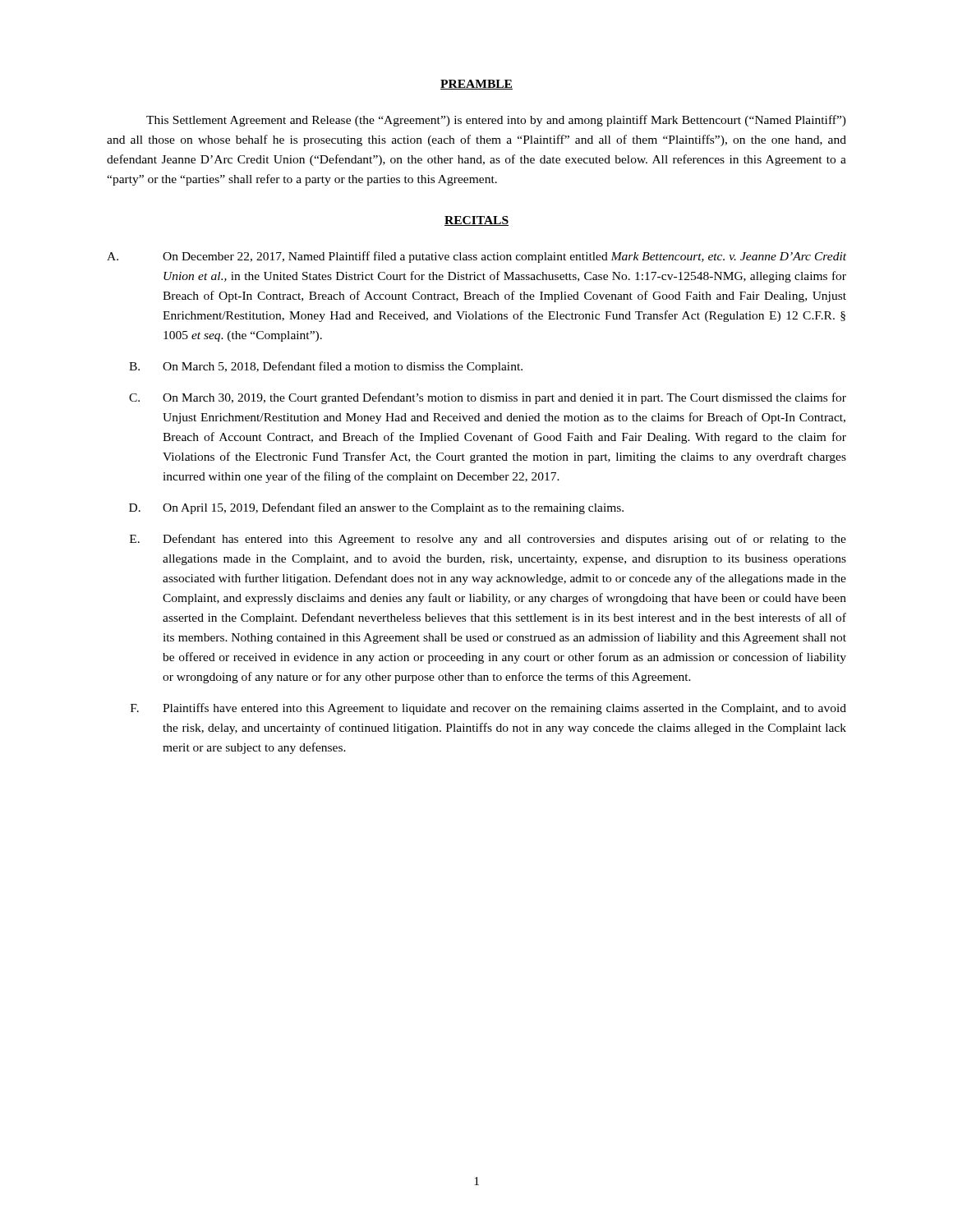Image resolution: width=953 pixels, height=1232 pixels.
Task: Click on the list item containing "B. On March 5, 2018, Defendant filed"
Action: (x=476, y=366)
